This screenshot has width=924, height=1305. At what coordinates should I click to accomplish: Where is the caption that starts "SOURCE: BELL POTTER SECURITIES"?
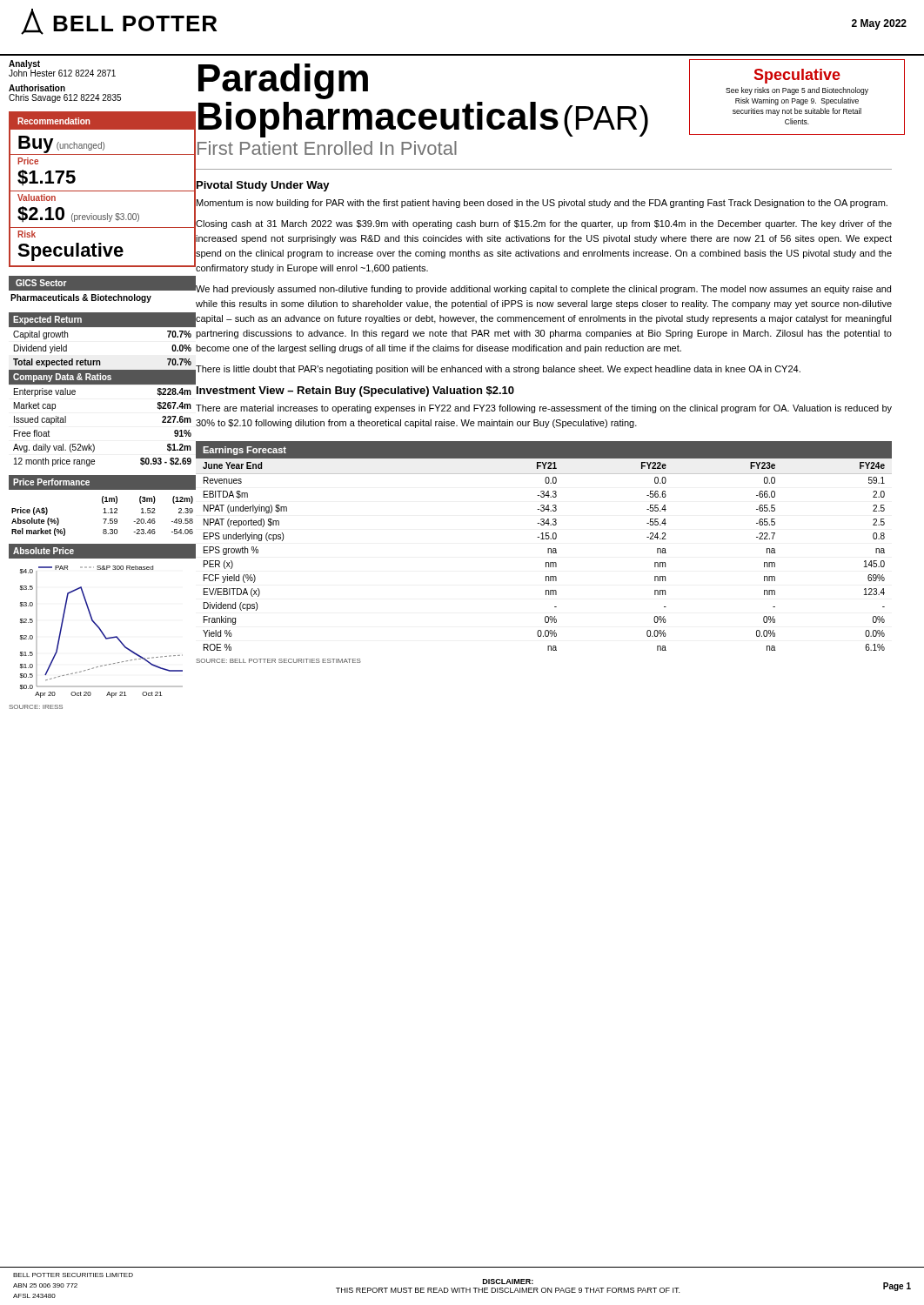click(x=278, y=660)
